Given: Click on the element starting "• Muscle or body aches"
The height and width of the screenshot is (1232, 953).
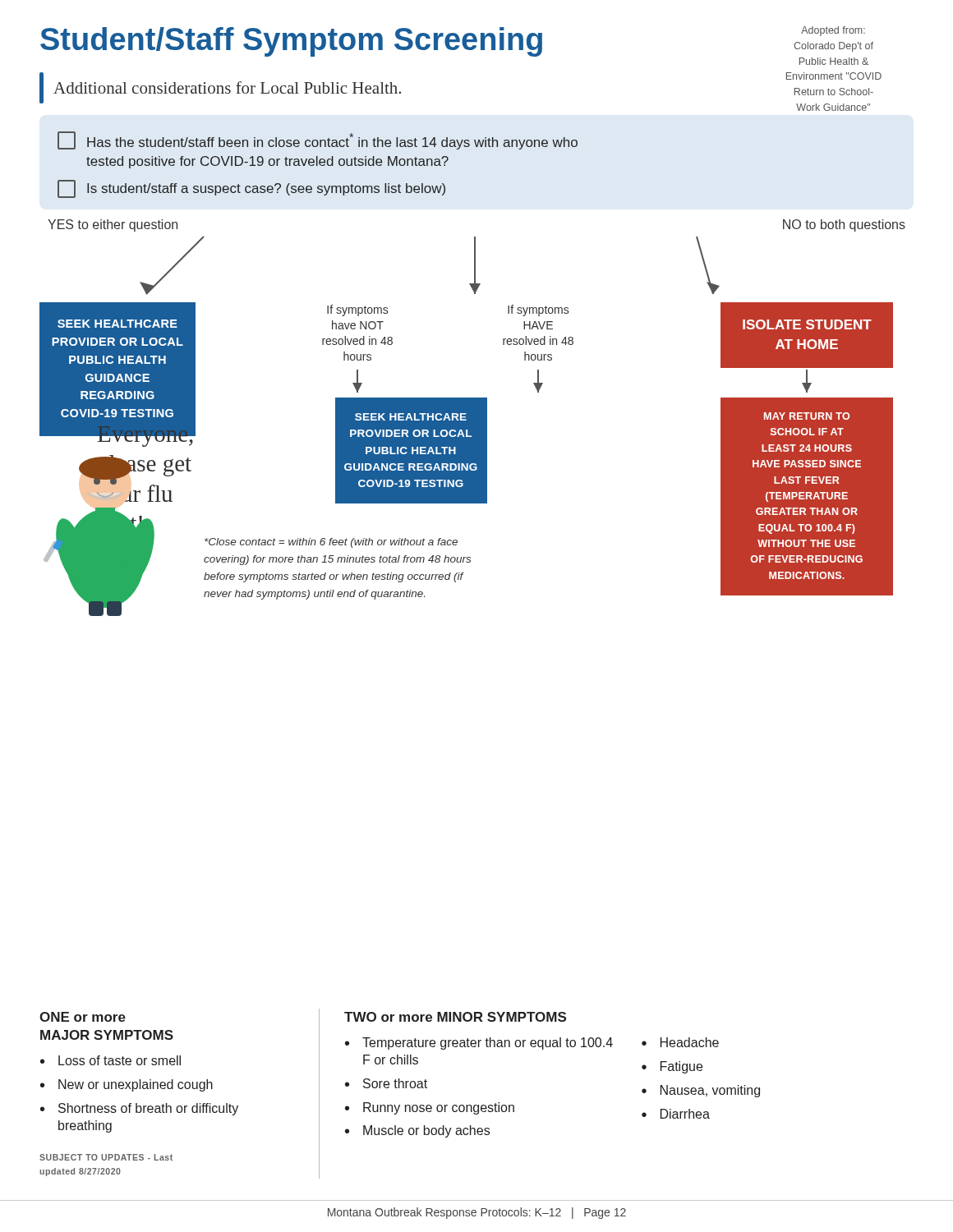Looking at the screenshot, I should point(417,1132).
